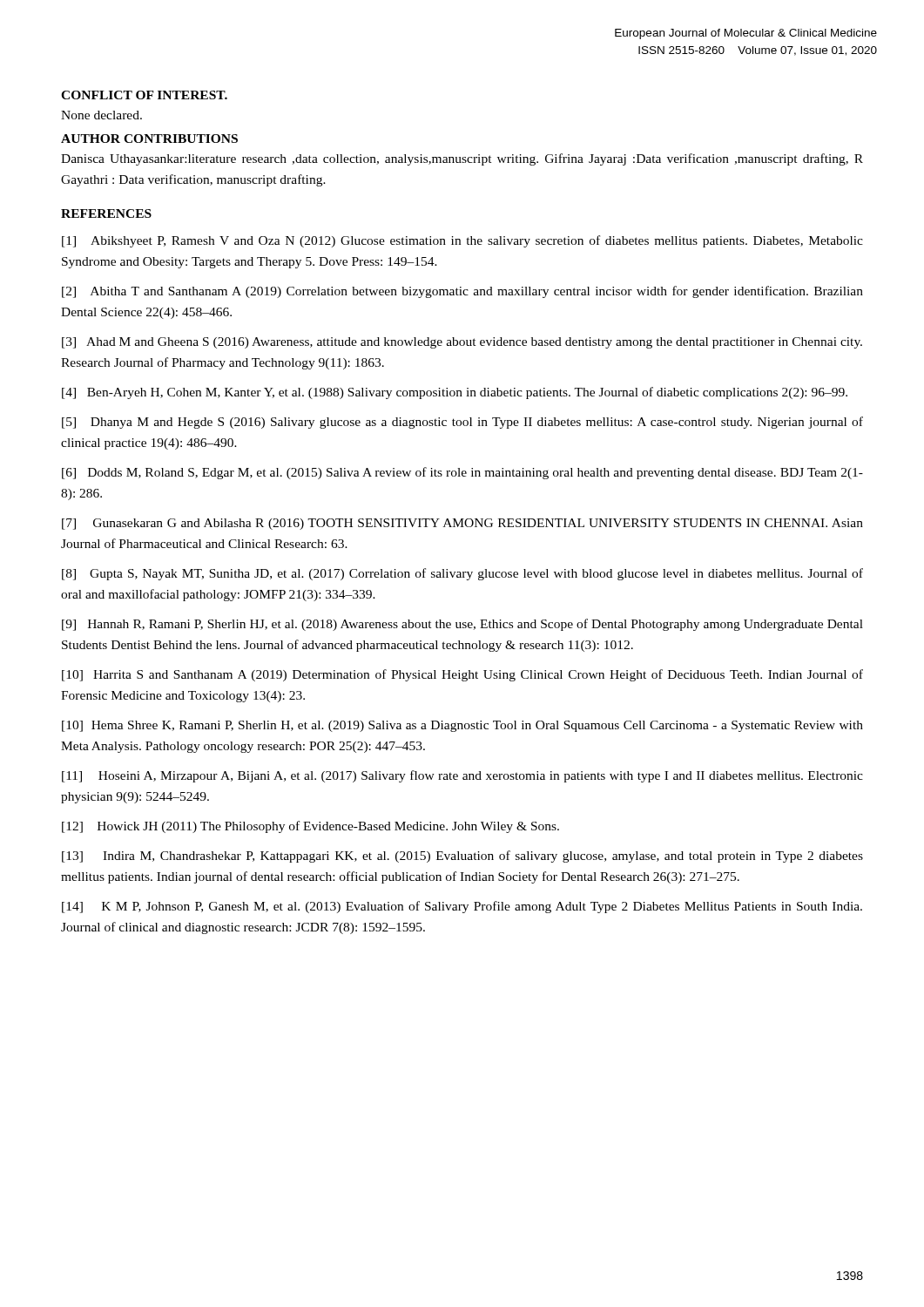Select the text block starting "[1] Abikshyeet P,"
The height and width of the screenshot is (1307, 924).
pyautogui.click(x=462, y=251)
